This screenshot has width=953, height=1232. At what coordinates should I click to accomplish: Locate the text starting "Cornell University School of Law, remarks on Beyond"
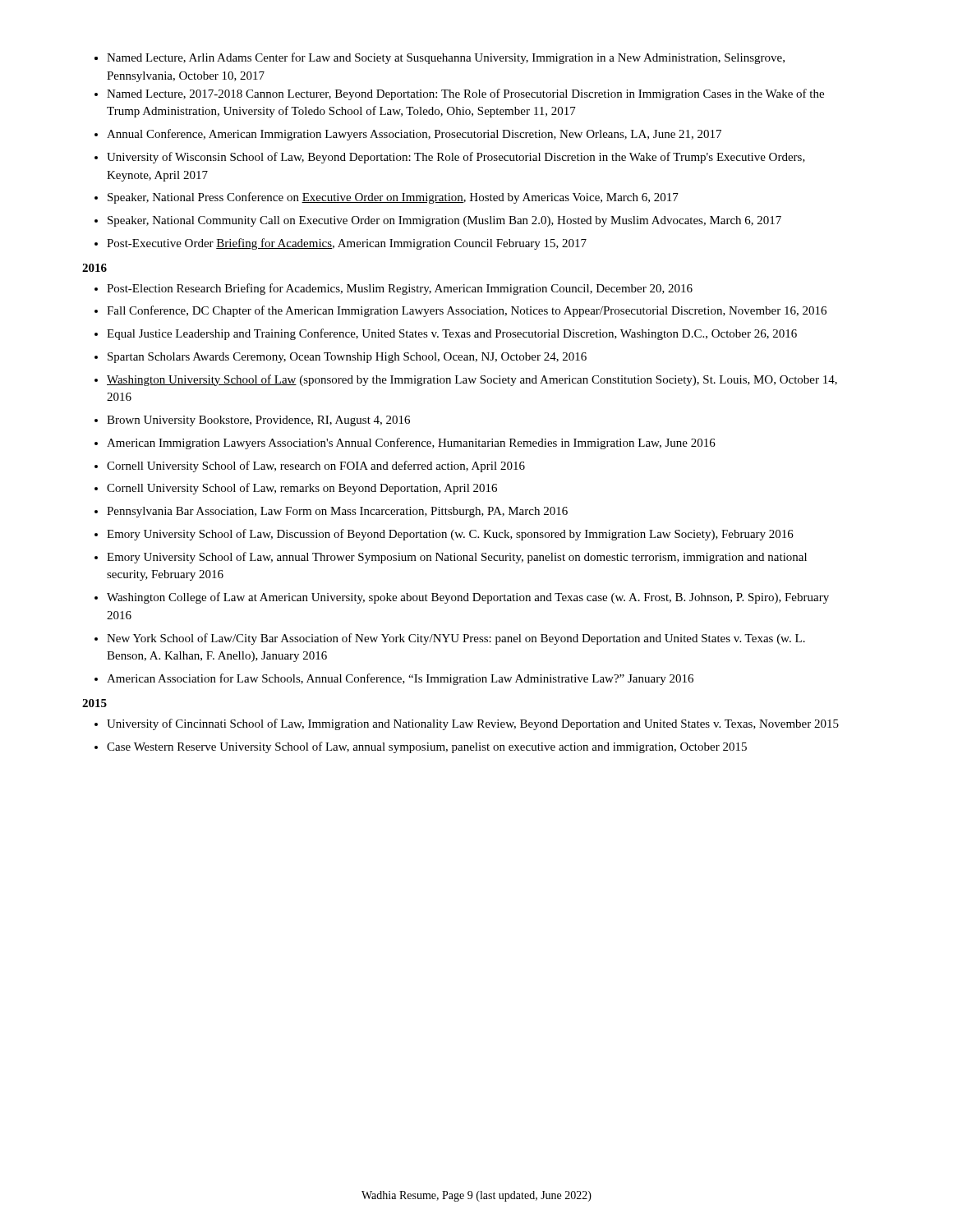(x=476, y=489)
